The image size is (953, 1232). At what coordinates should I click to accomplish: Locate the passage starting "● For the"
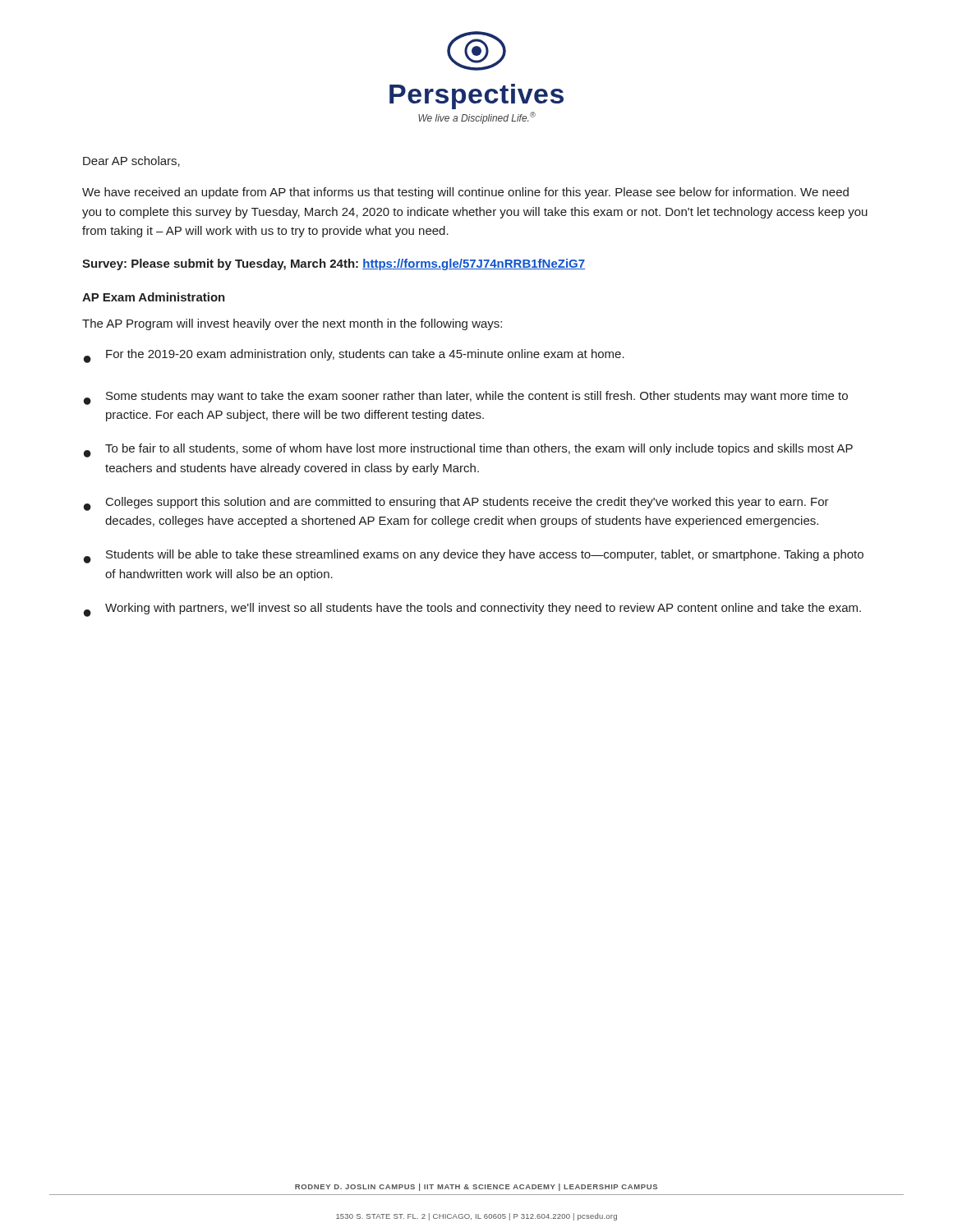[476, 358]
